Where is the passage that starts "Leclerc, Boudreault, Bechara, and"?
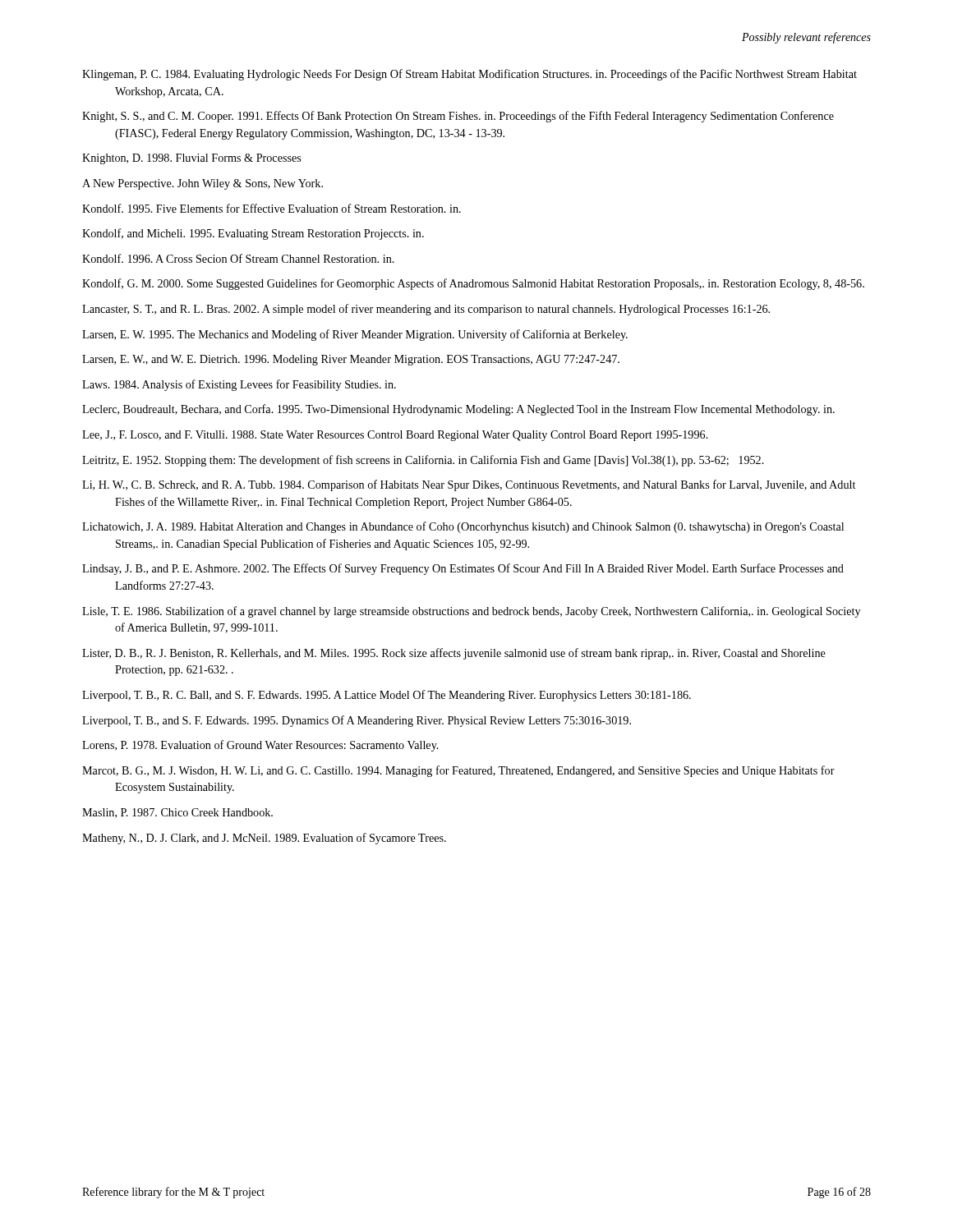 [x=459, y=409]
